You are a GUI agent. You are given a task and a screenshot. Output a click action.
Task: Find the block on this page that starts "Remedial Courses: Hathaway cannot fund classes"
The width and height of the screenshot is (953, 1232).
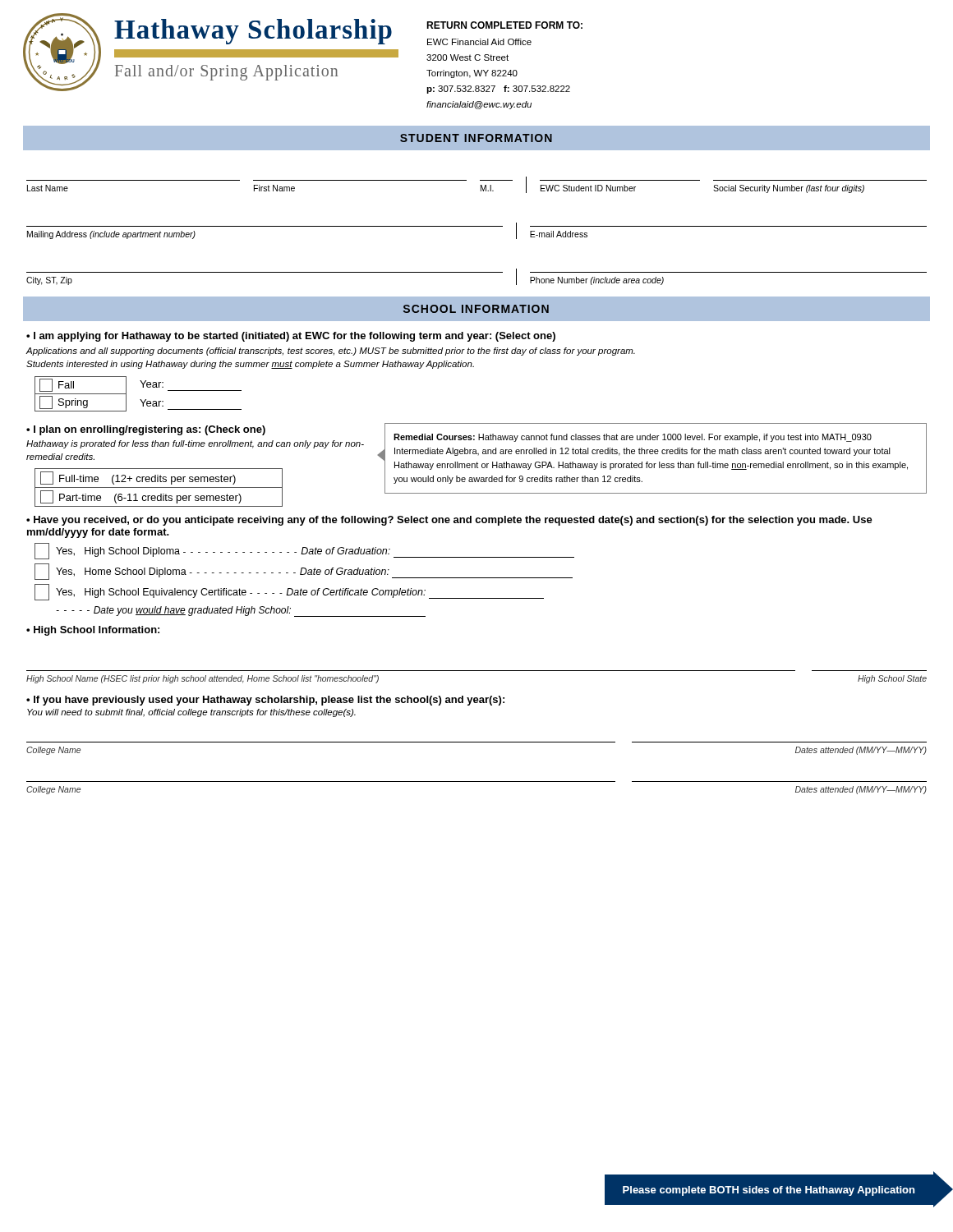647,458
